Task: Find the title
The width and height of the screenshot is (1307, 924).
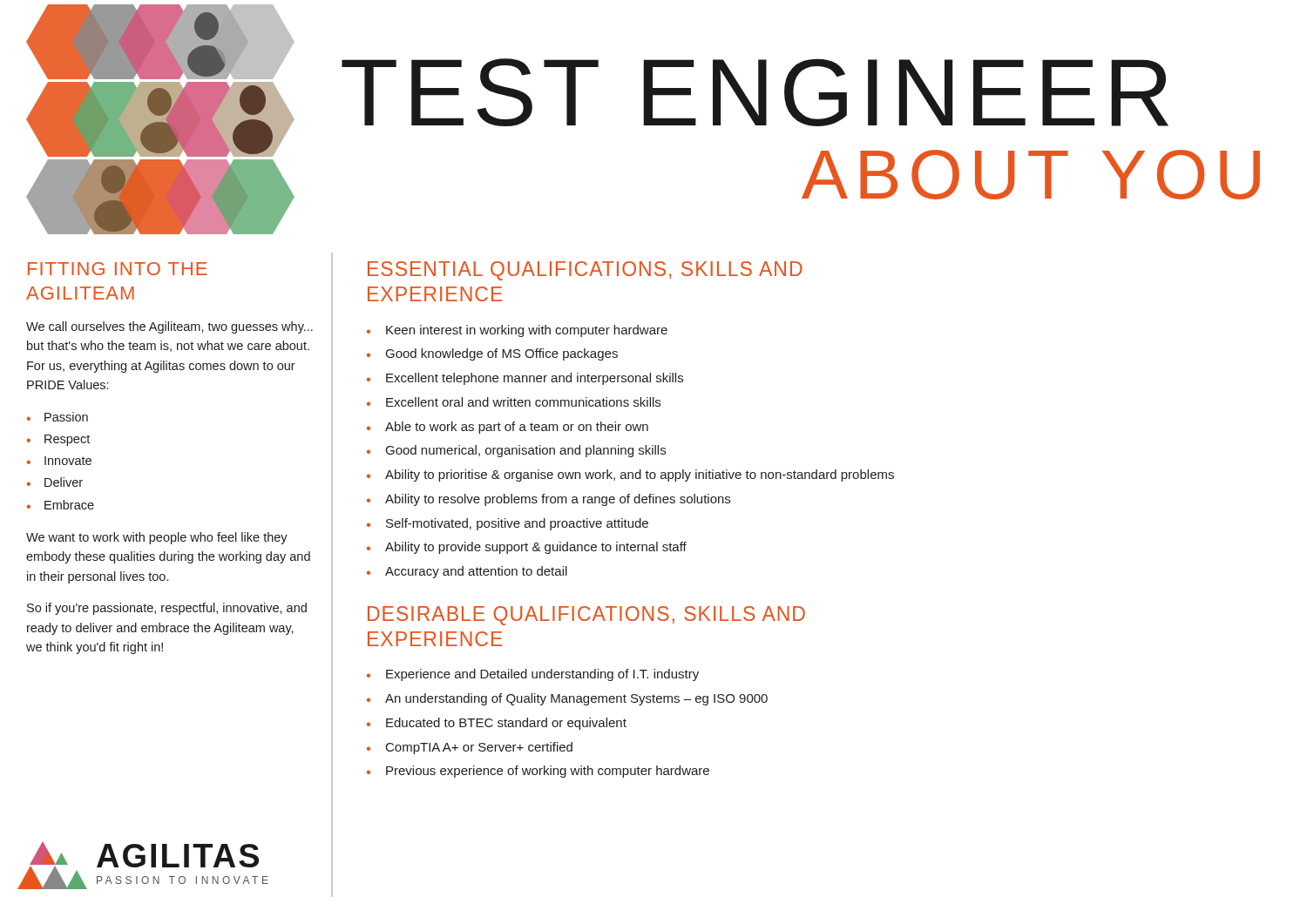Action: click(x=823, y=125)
